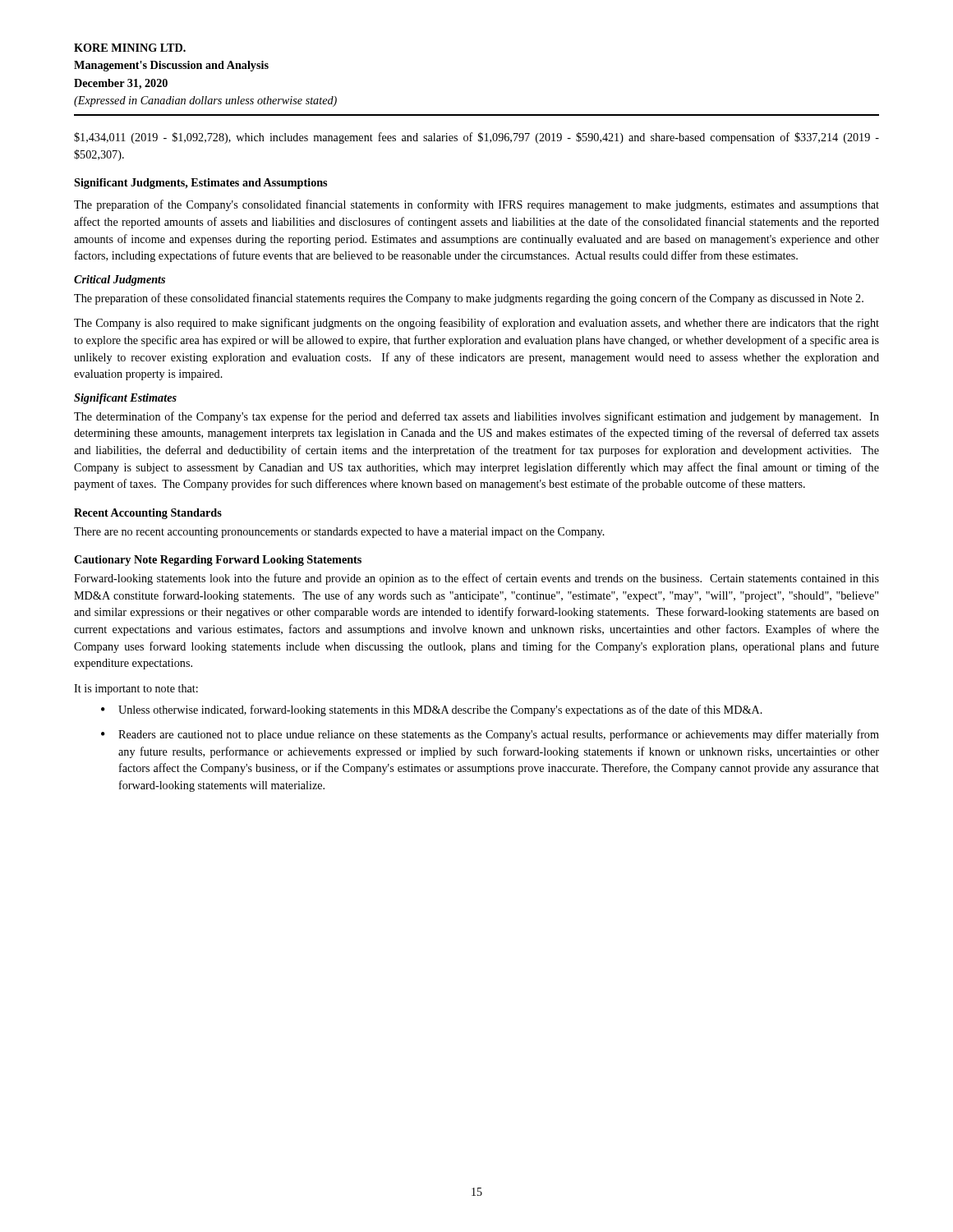Select the text block with the text "The preparation of the Company's consolidated"

[476, 230]
